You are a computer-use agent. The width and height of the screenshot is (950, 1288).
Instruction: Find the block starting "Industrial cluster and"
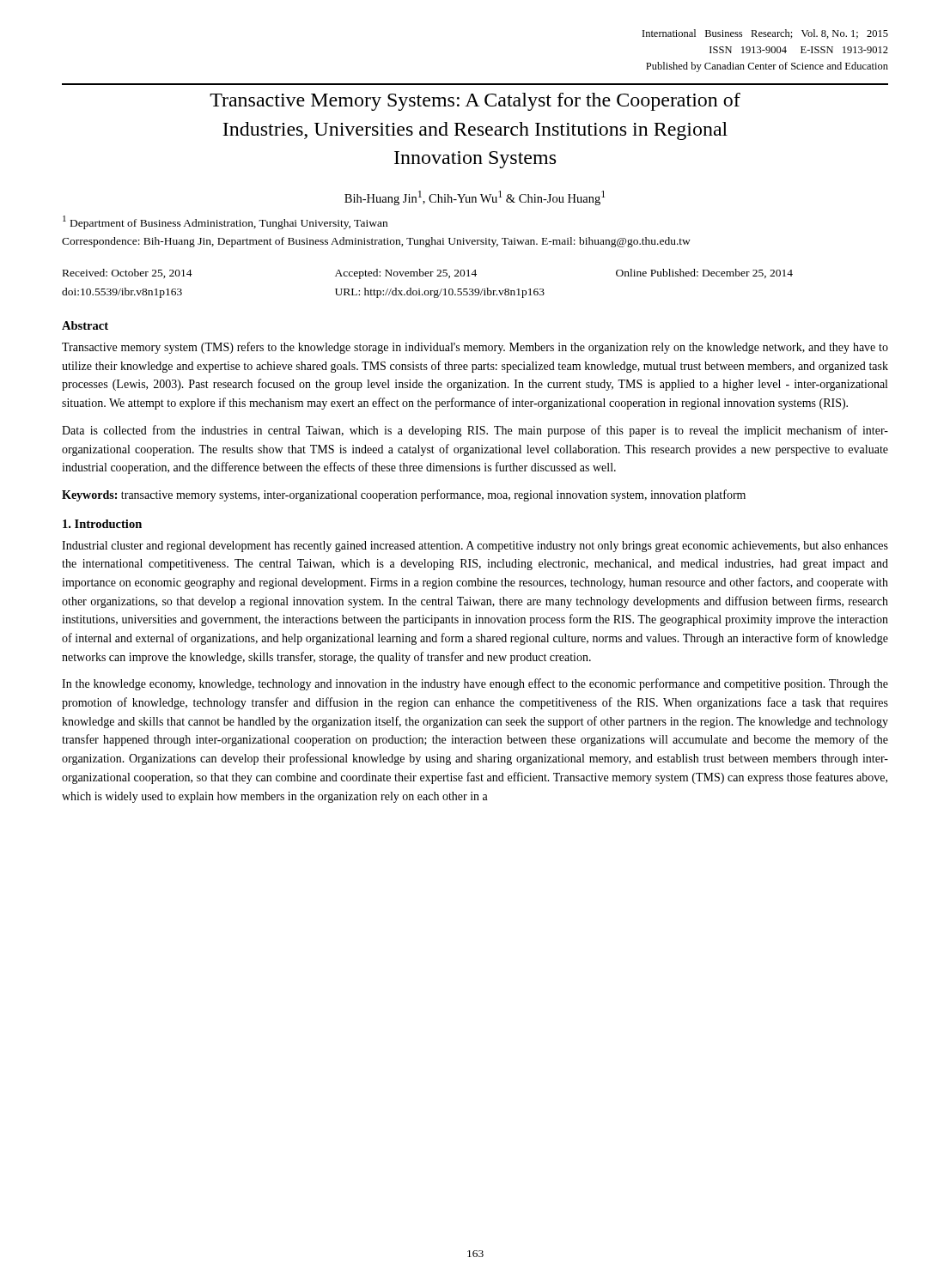coord(475,601)
